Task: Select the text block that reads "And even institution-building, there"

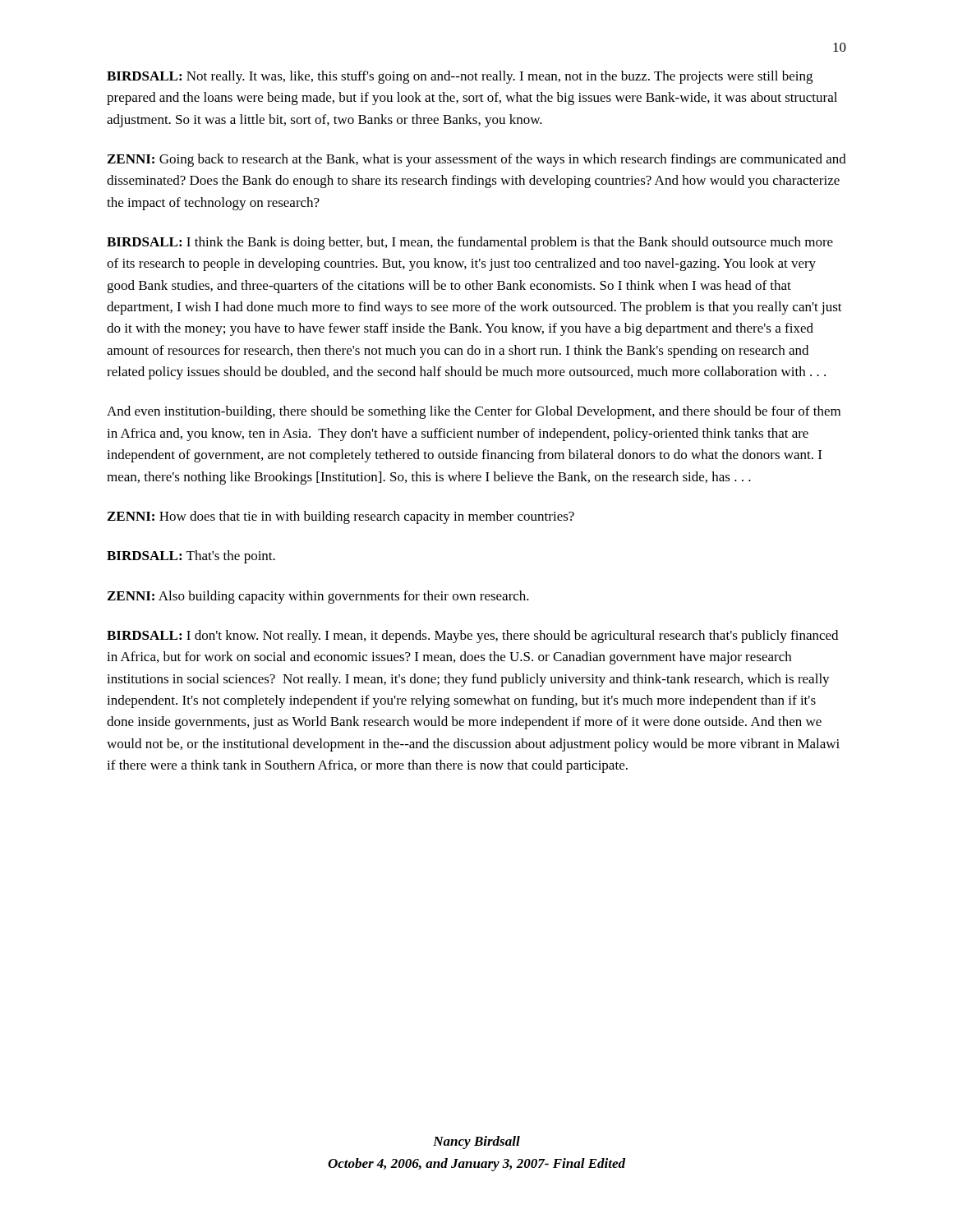Action: tap(474, 444)
